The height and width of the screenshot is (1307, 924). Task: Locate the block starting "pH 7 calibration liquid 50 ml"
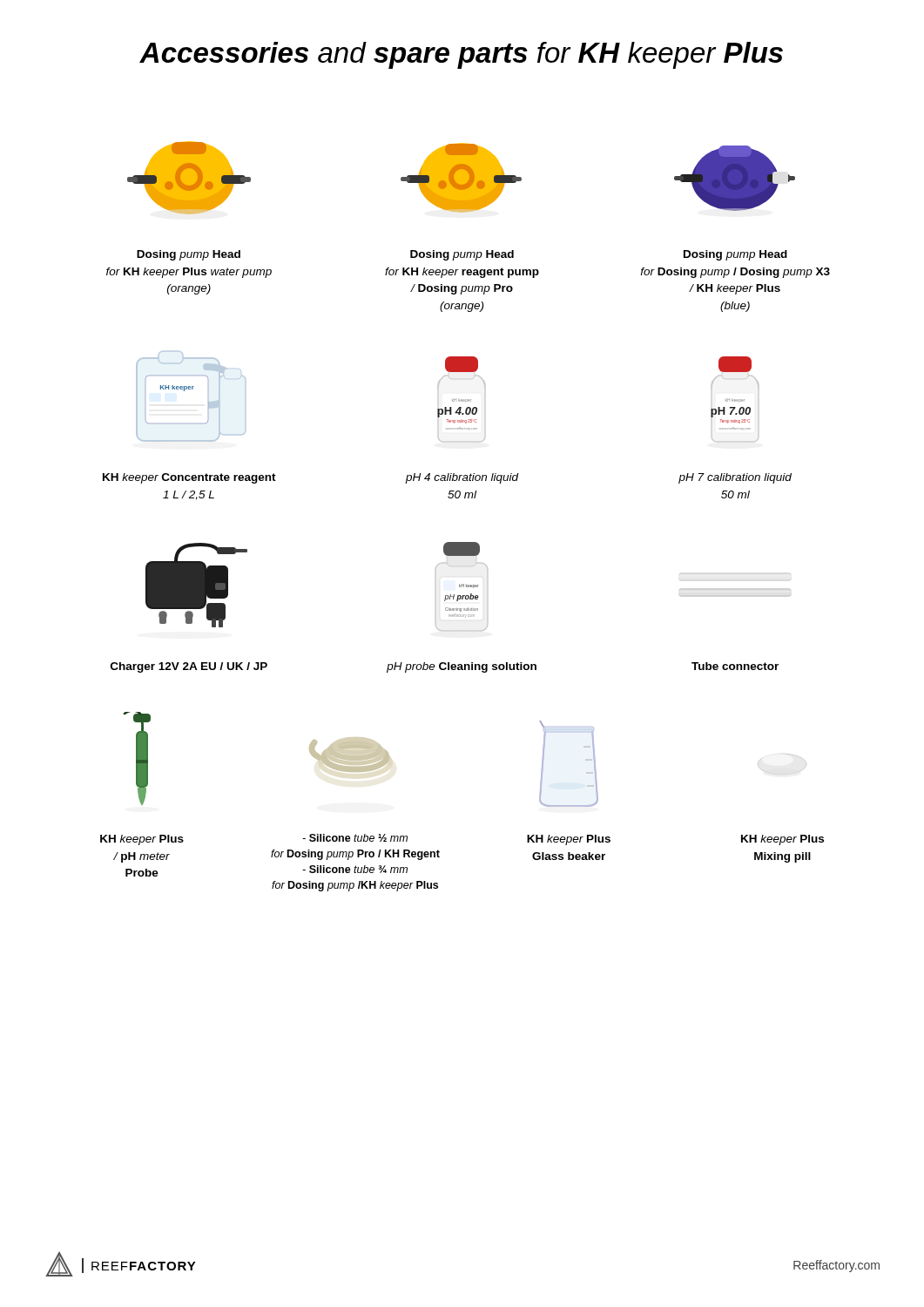coord(735,486)
